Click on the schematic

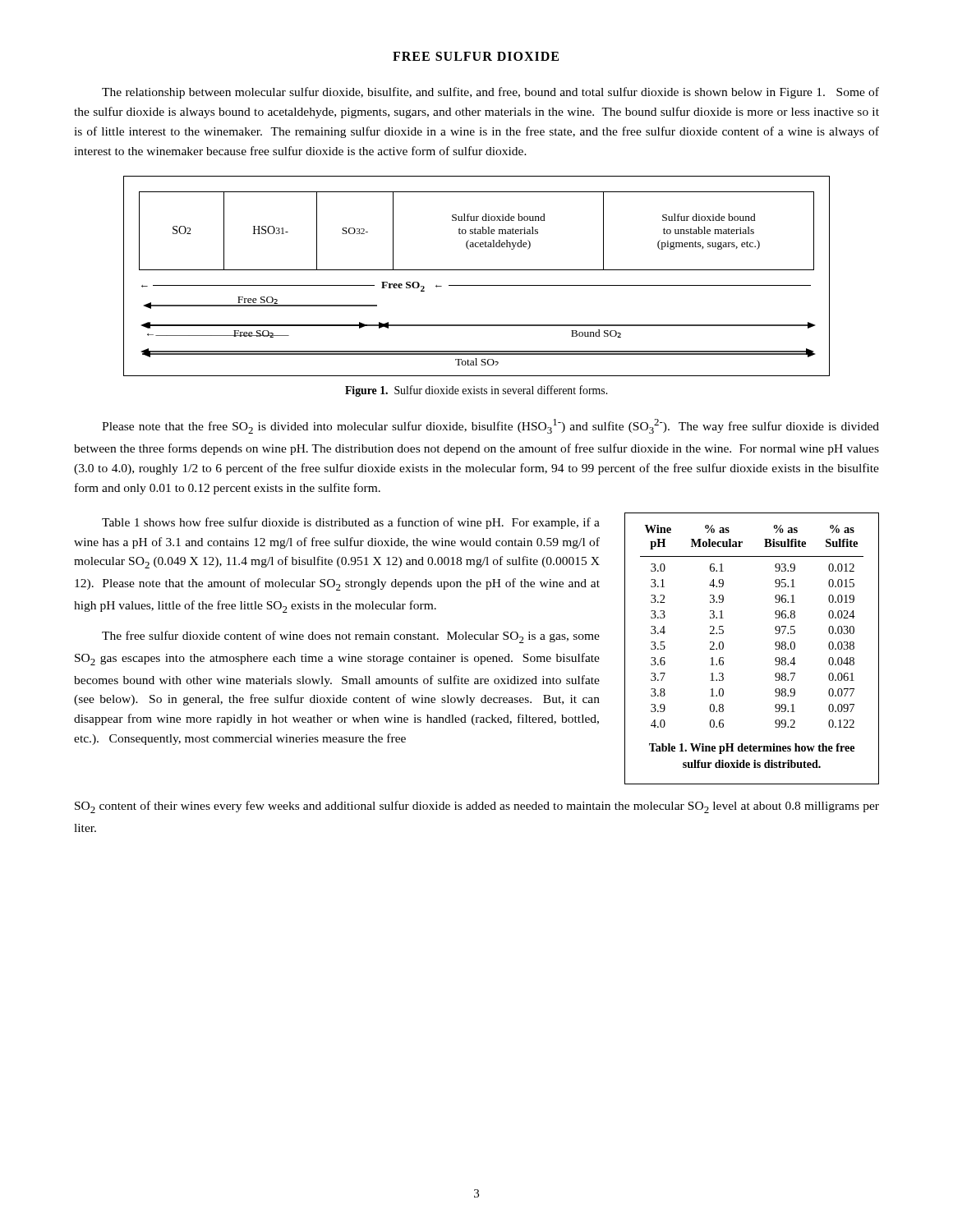tap(476, 287)
